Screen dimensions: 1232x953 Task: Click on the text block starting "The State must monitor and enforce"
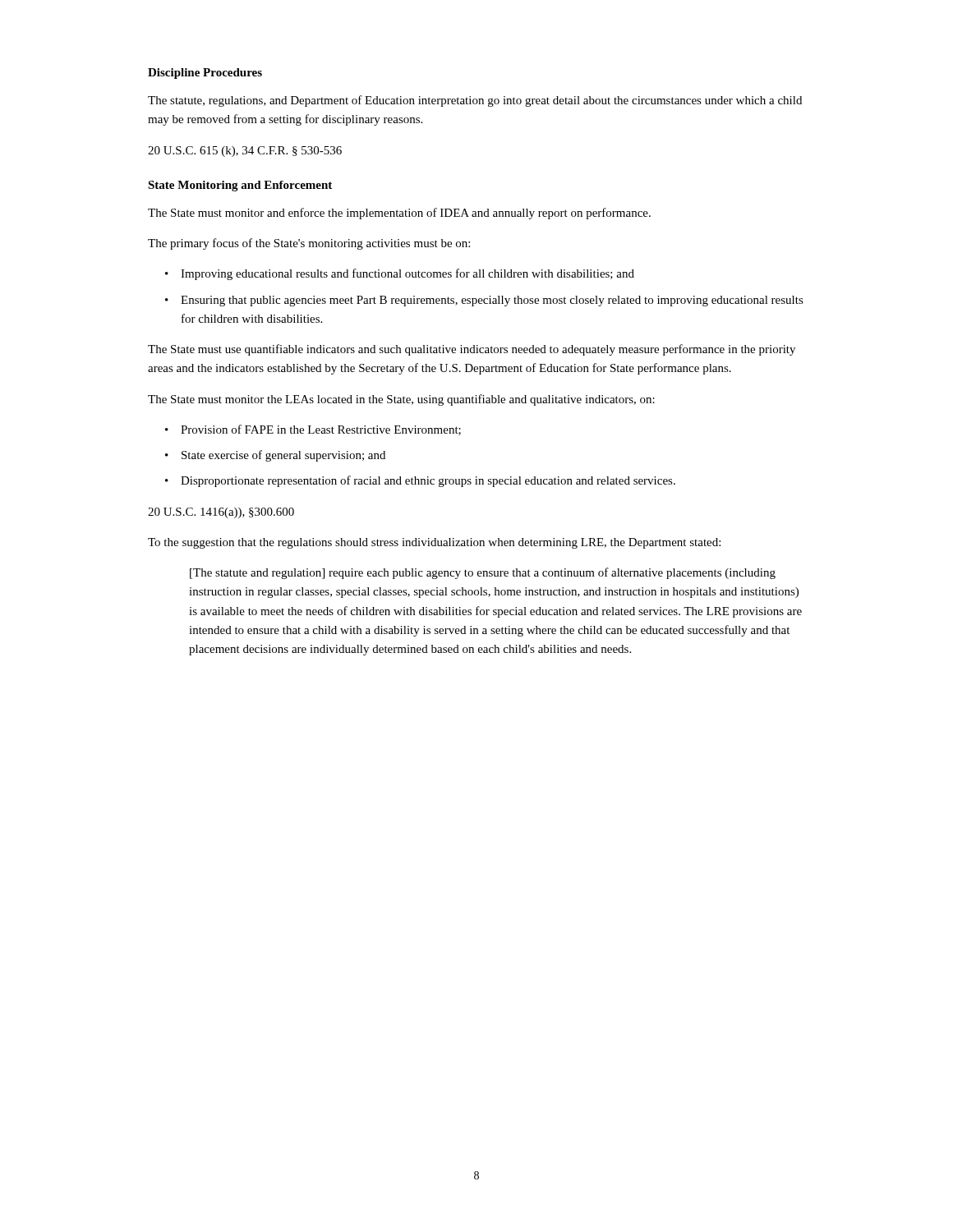point(400,213)
